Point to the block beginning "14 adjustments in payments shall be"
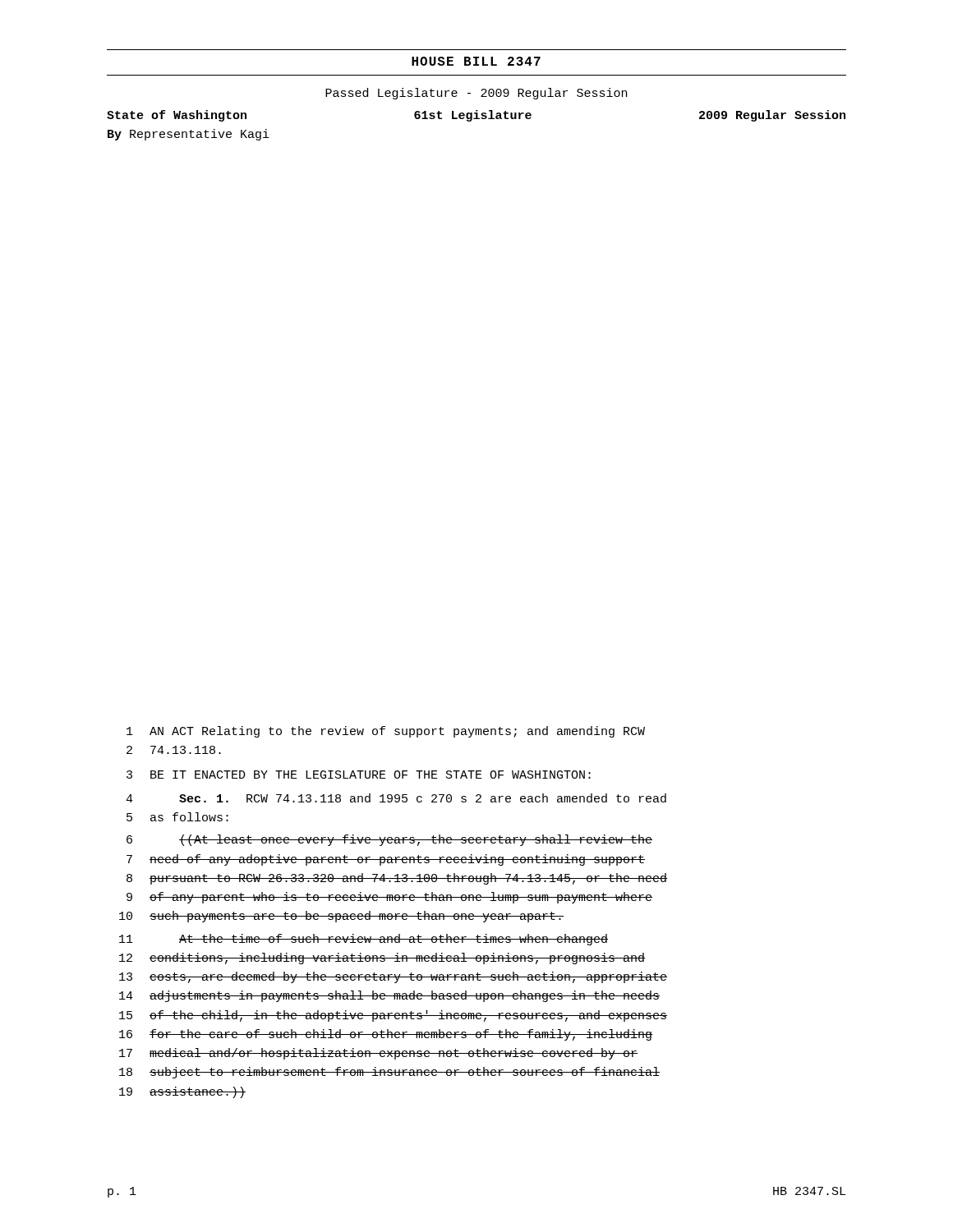 (383, 997)
